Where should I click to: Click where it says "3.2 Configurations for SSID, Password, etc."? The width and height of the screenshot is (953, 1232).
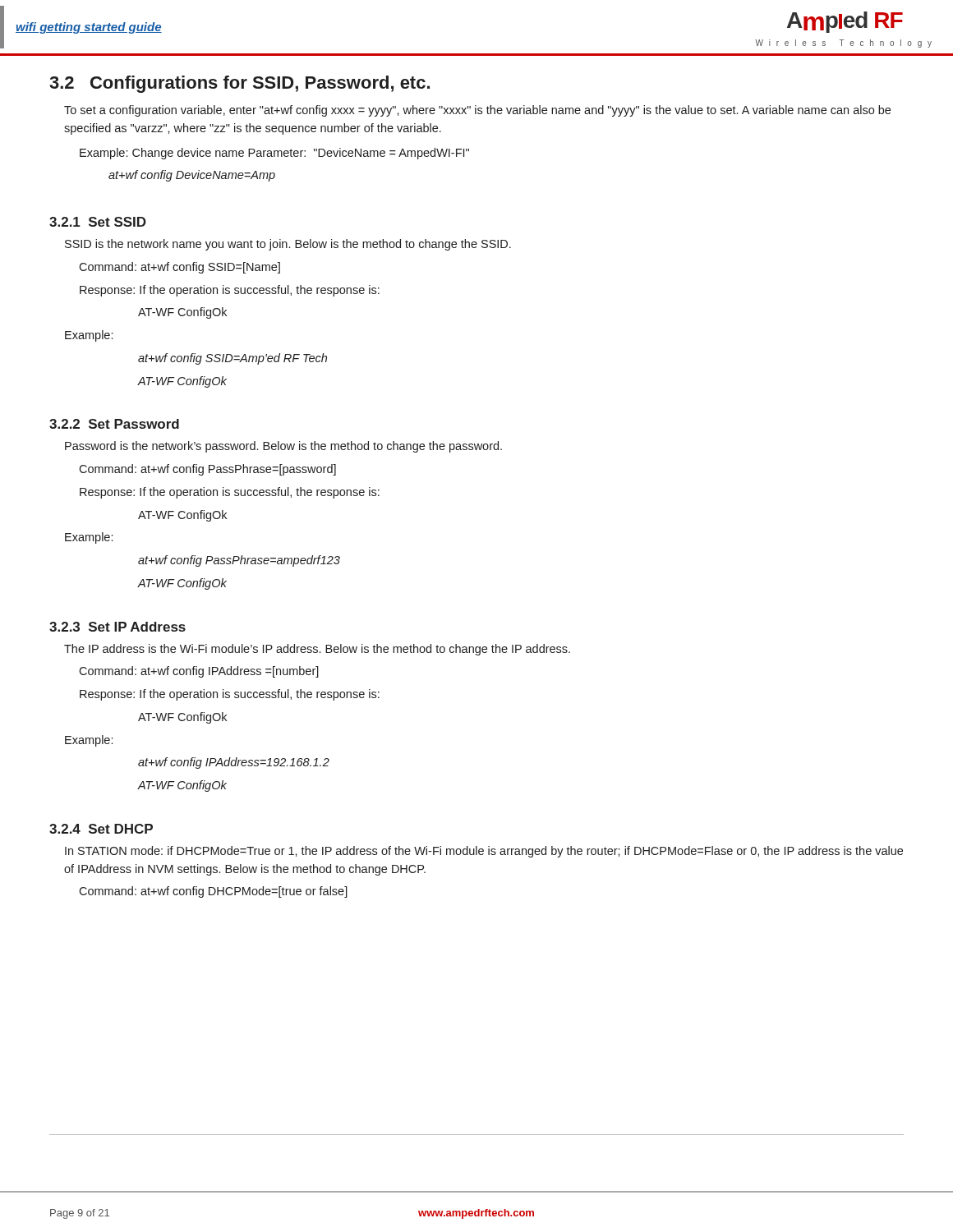[240, 83]
